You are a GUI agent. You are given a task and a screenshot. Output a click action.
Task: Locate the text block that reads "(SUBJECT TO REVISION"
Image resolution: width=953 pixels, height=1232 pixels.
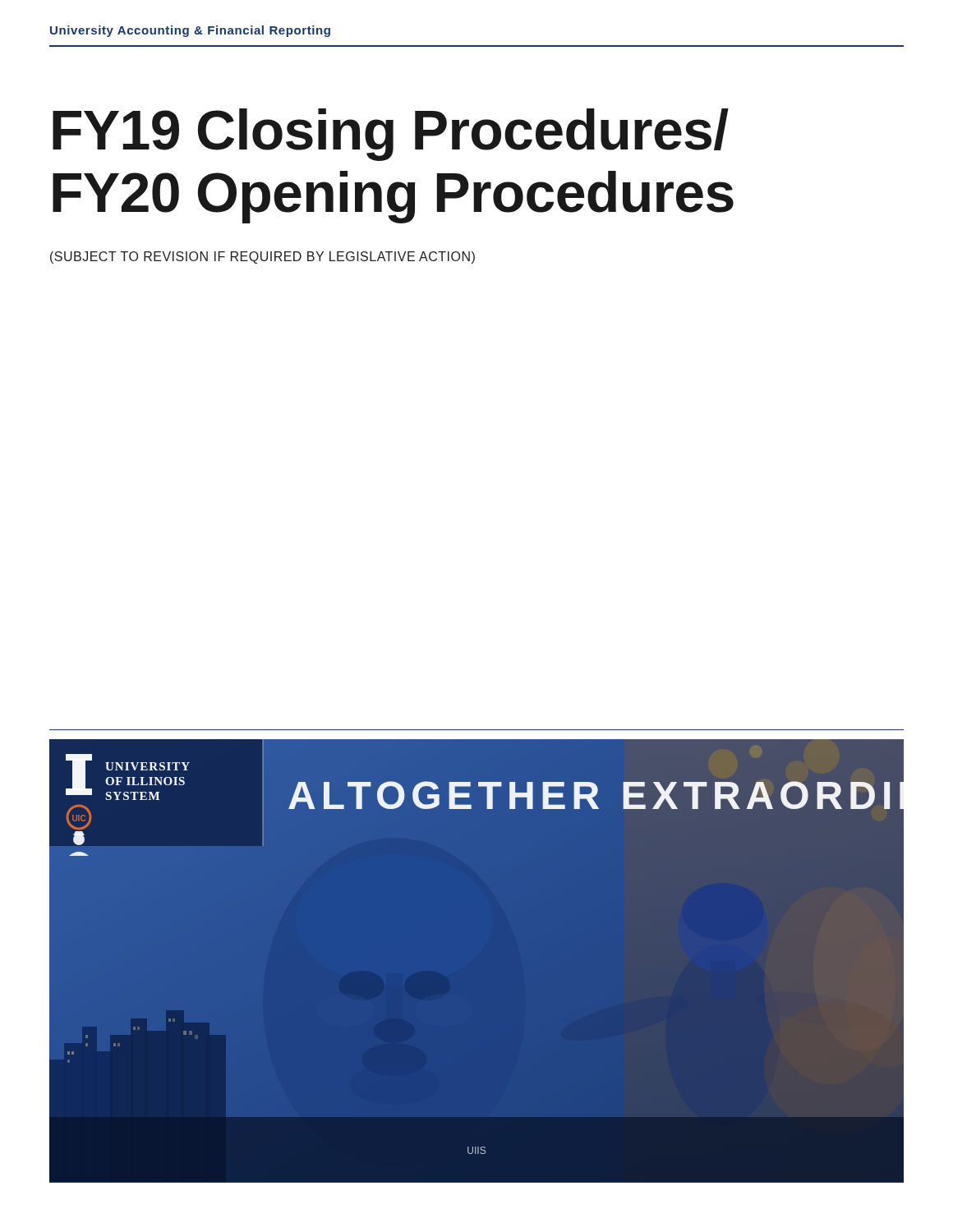pos(263,257)
